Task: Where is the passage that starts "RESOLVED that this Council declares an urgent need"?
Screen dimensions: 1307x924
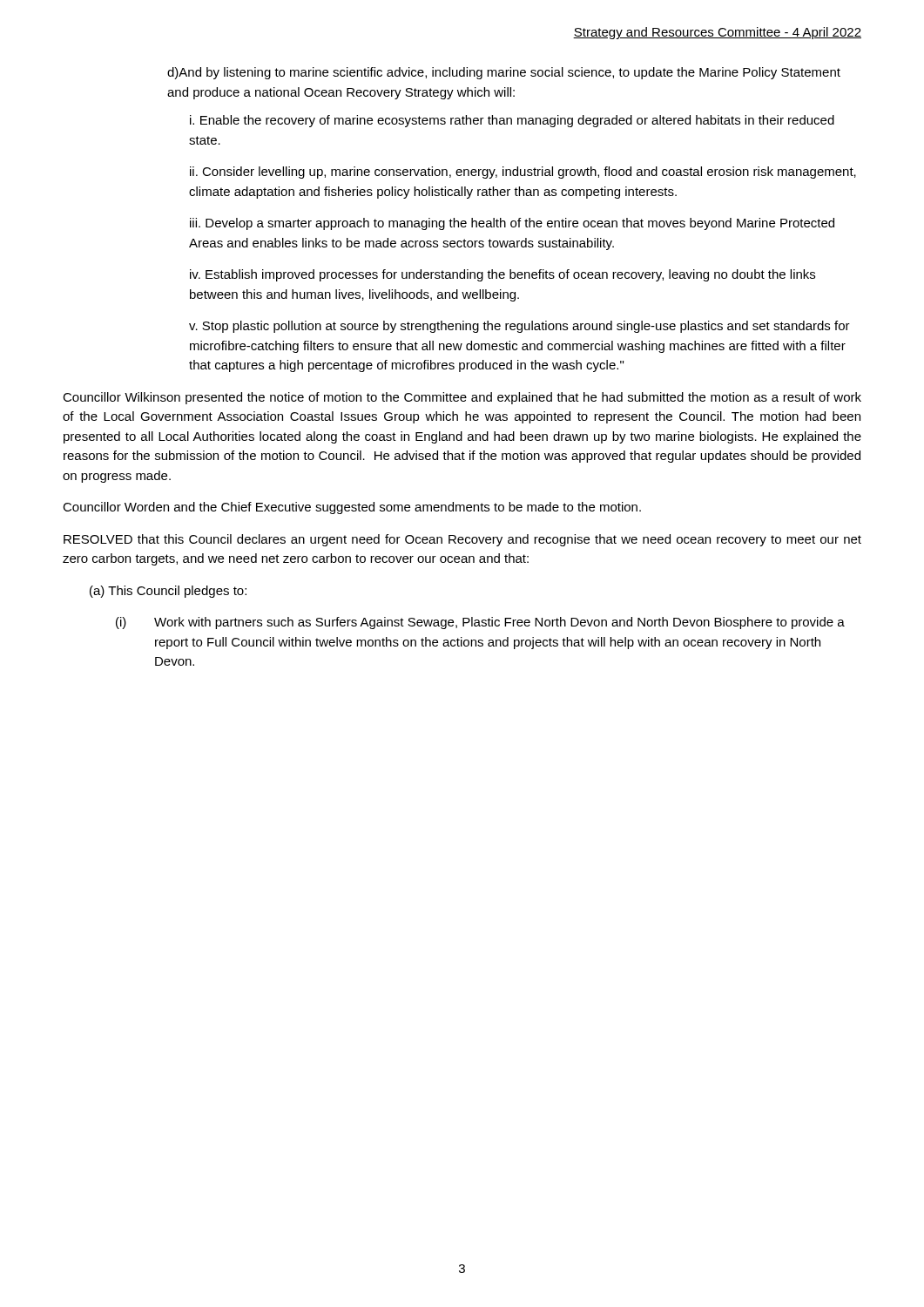Action: [x=462, y=548]
